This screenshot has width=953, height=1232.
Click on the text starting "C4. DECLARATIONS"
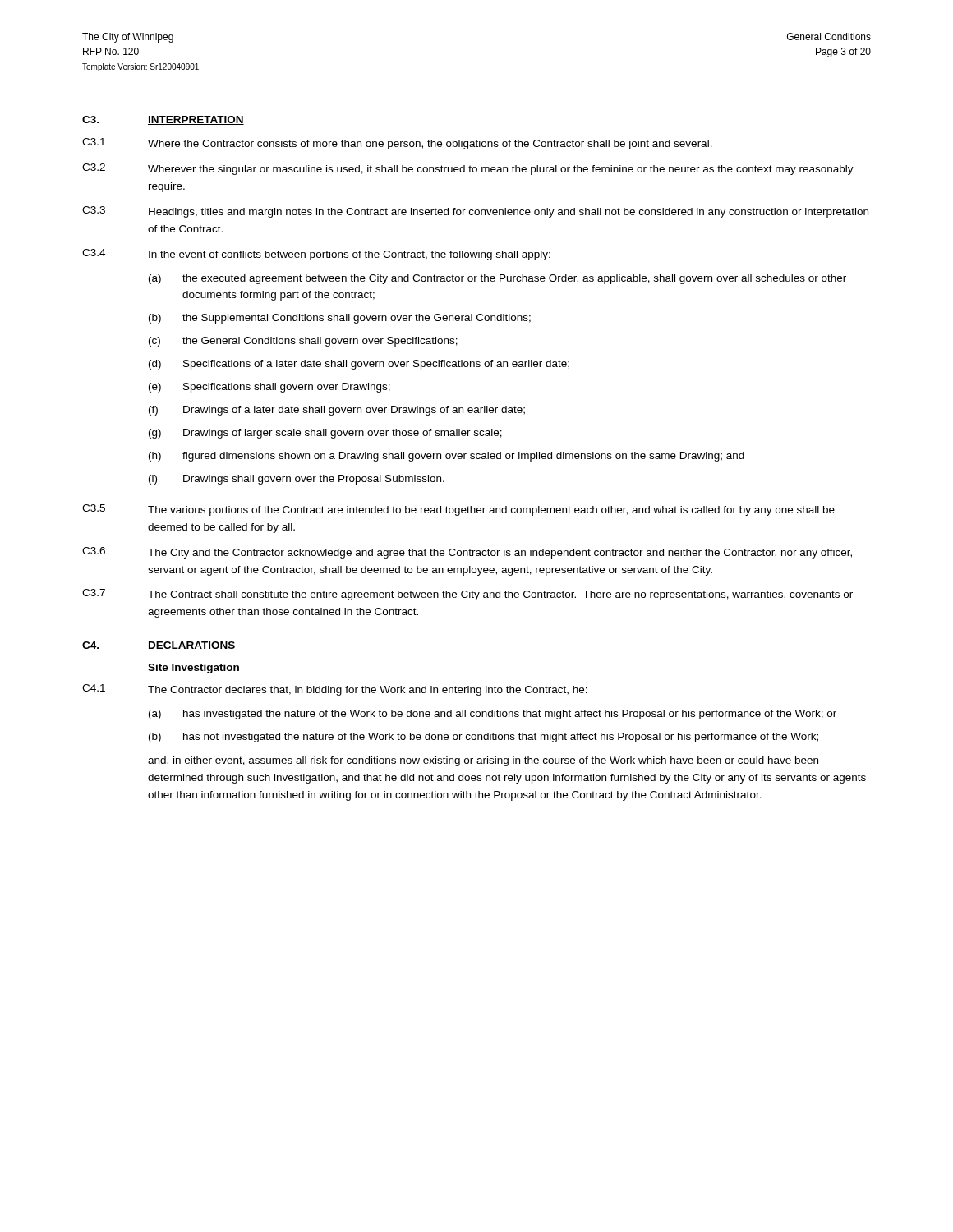159,645
